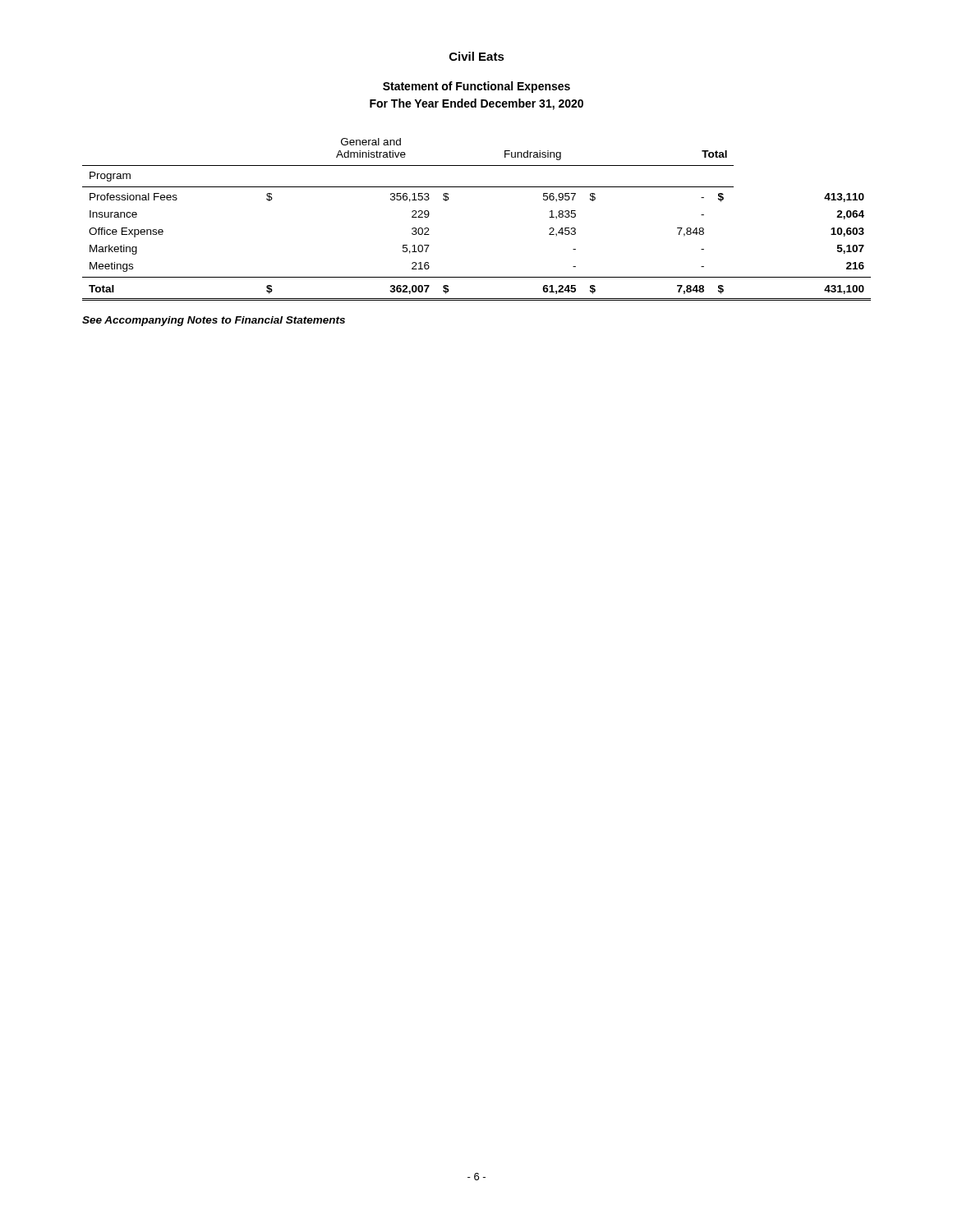Find the block on this page that starts "See Accompanying Notes"
Image resolution: width=953 pixels, height=1232 pixels.
click(214, 321)
